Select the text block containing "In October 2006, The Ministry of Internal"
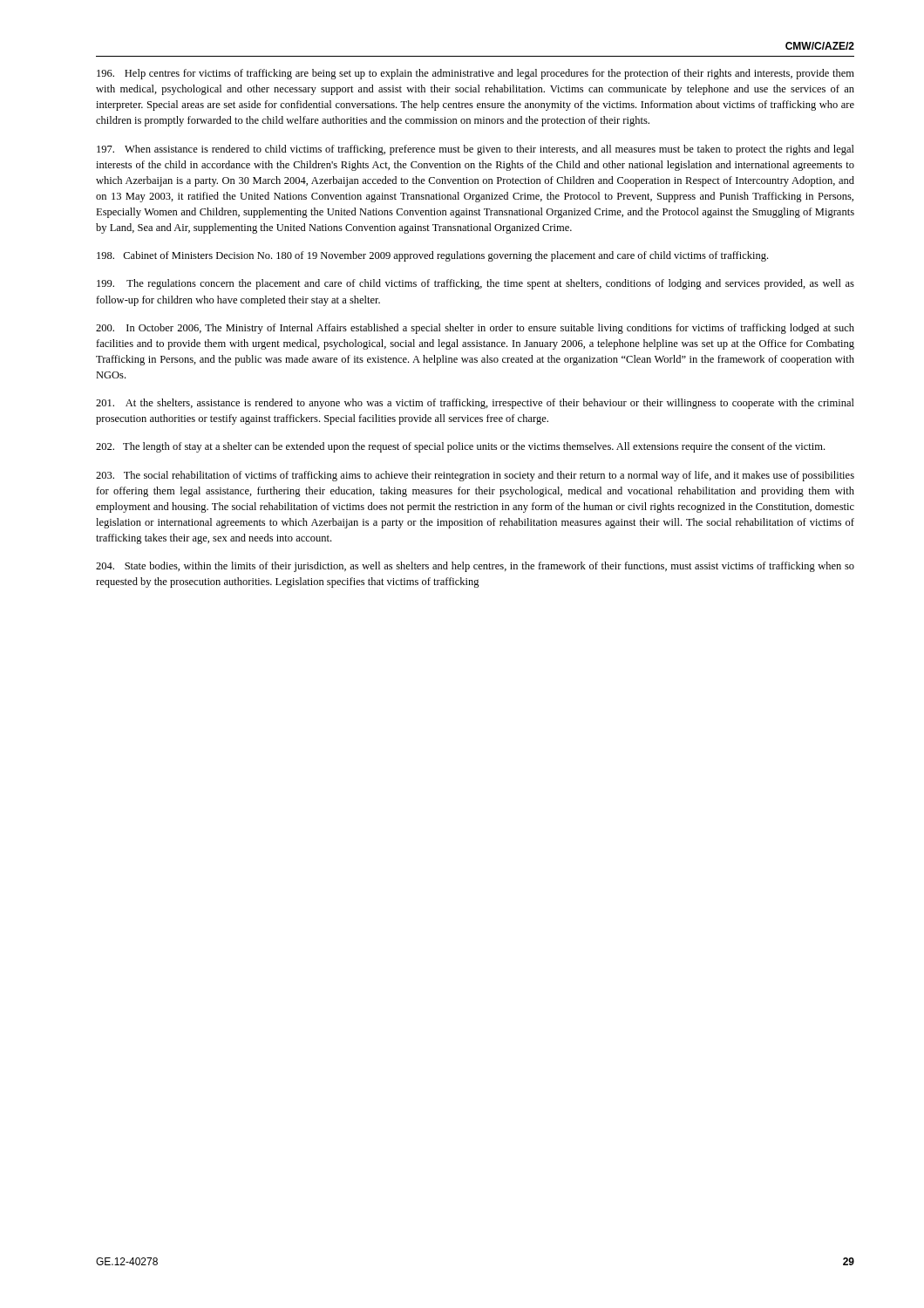Viewport: 924px width, 1308px height. [x=475, y=351]
